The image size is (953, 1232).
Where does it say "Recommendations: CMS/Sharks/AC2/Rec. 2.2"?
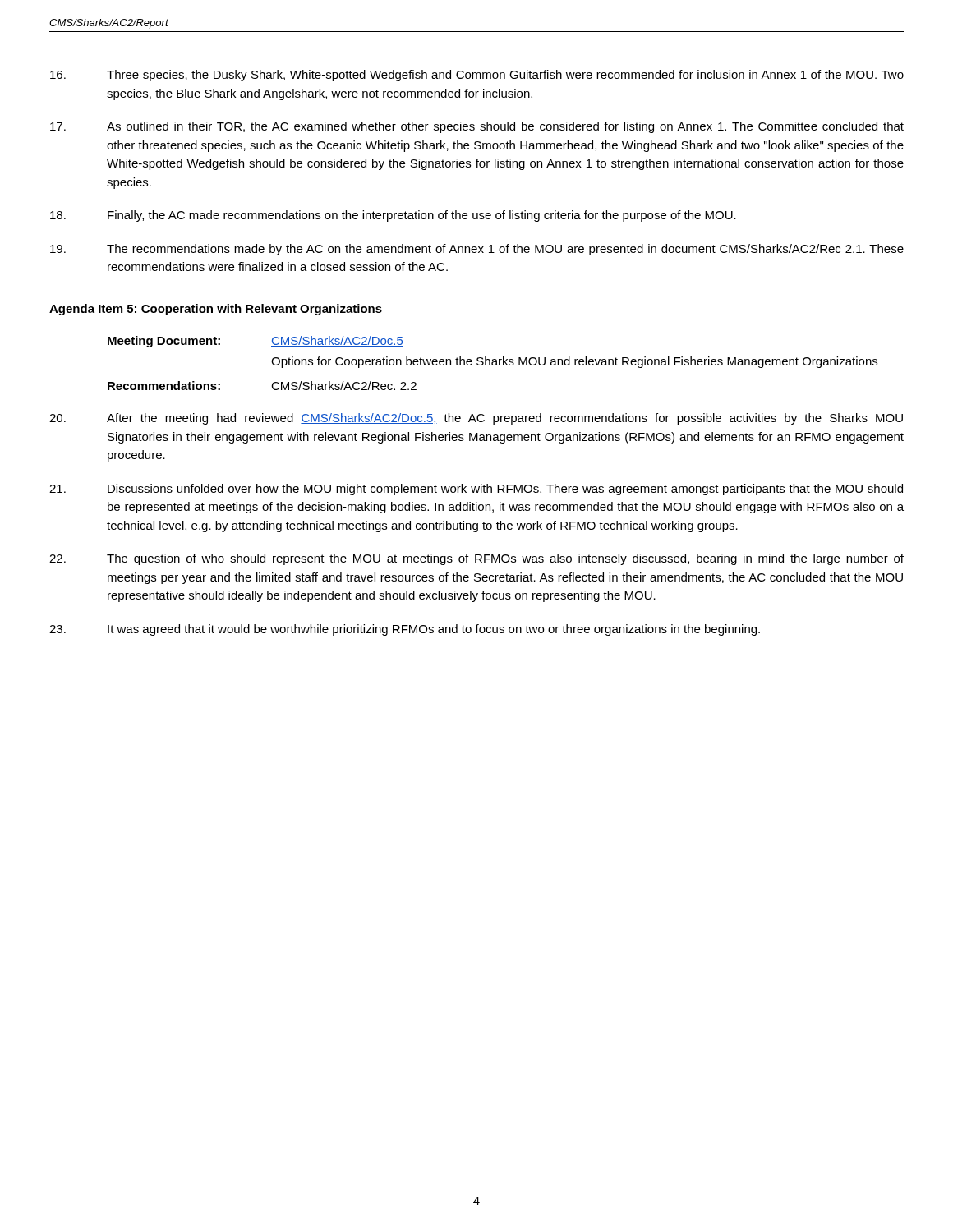click(x=162, y=385)
